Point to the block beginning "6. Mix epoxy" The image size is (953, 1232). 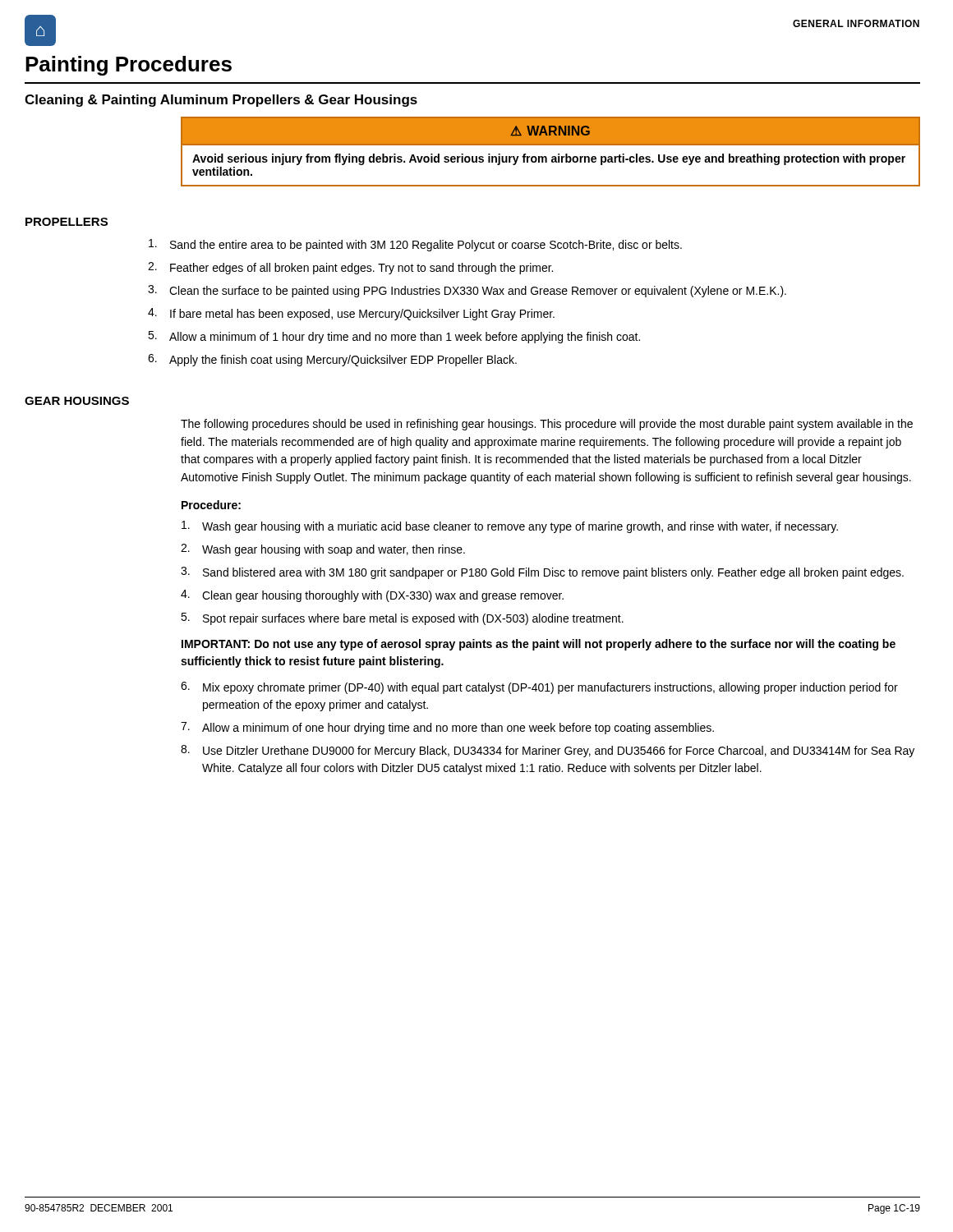550,697
